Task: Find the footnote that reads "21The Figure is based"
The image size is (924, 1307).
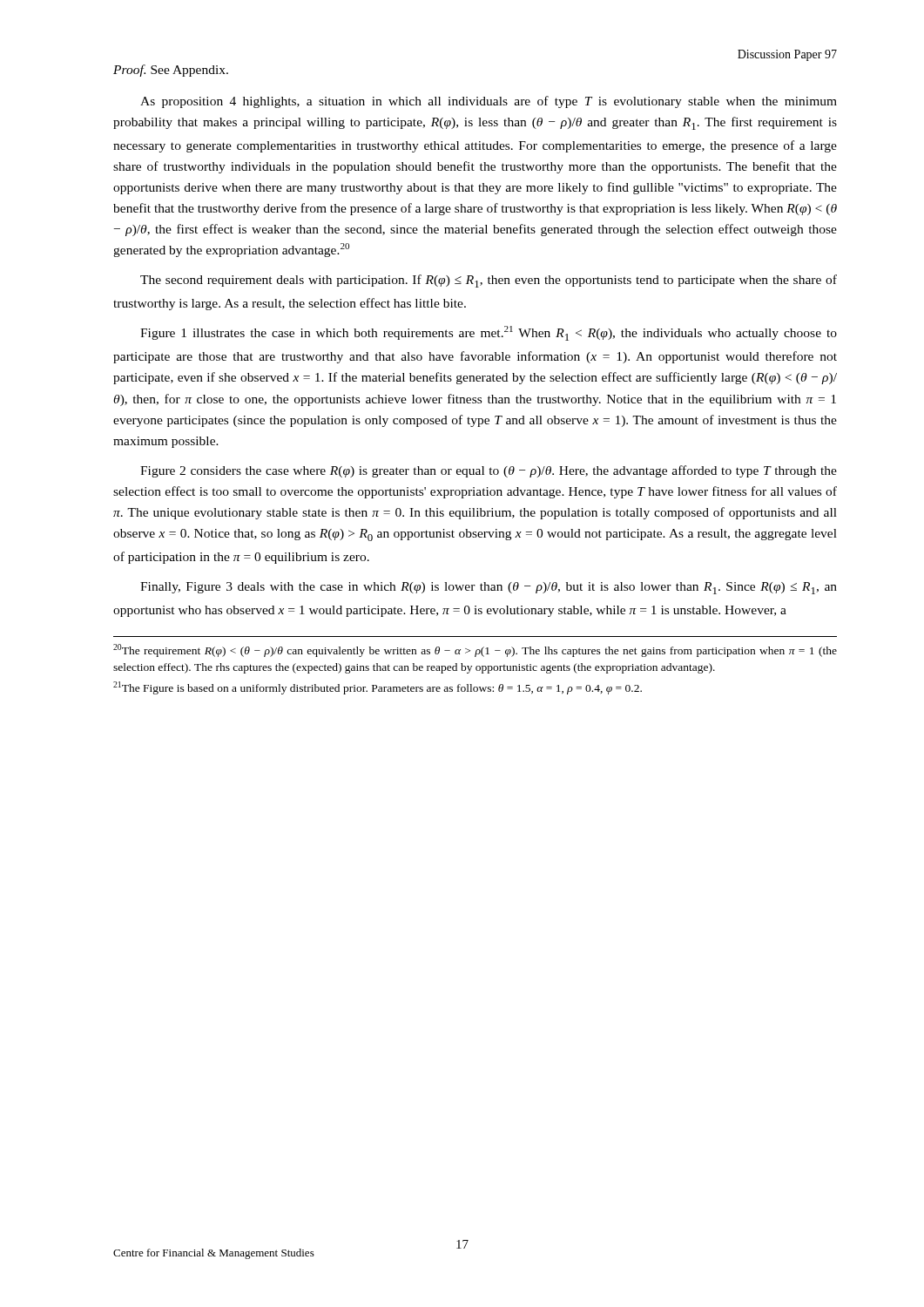Action: tap(378, 687)
